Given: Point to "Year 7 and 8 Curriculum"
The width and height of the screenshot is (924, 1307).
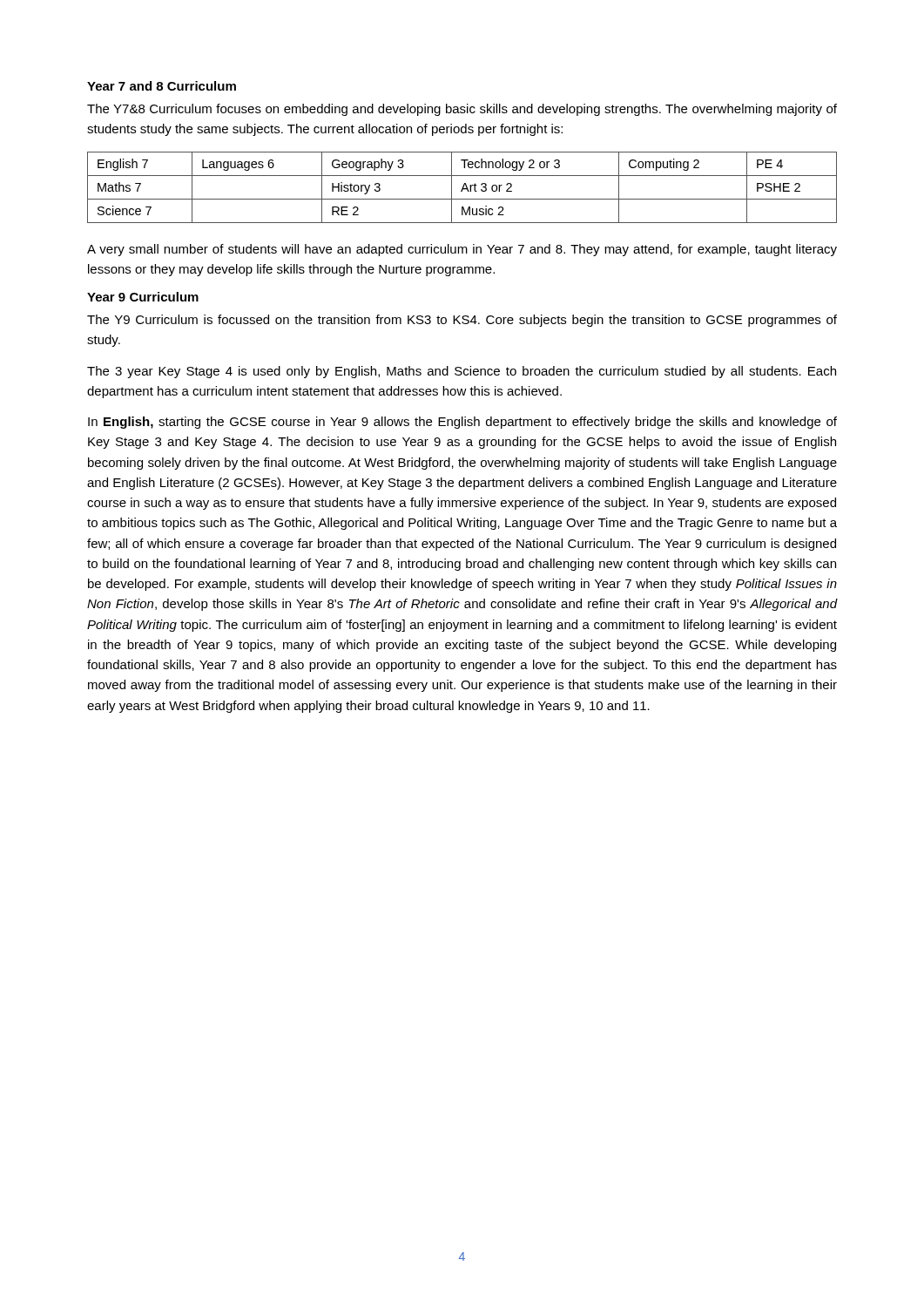Looking at the screenshot, I should [162, 86].
